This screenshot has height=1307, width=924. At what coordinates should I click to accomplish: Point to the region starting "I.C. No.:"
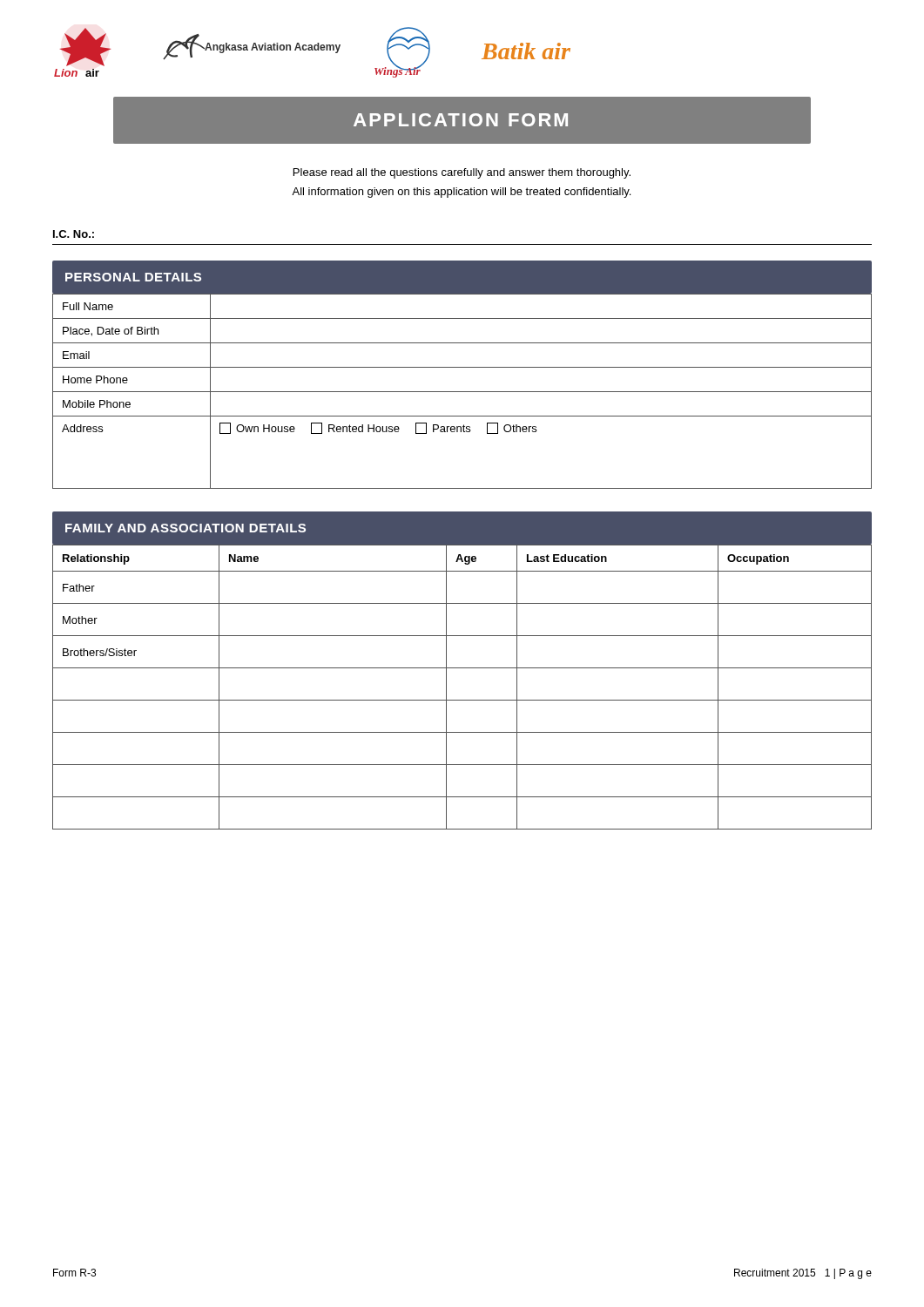tap(74, 234)
